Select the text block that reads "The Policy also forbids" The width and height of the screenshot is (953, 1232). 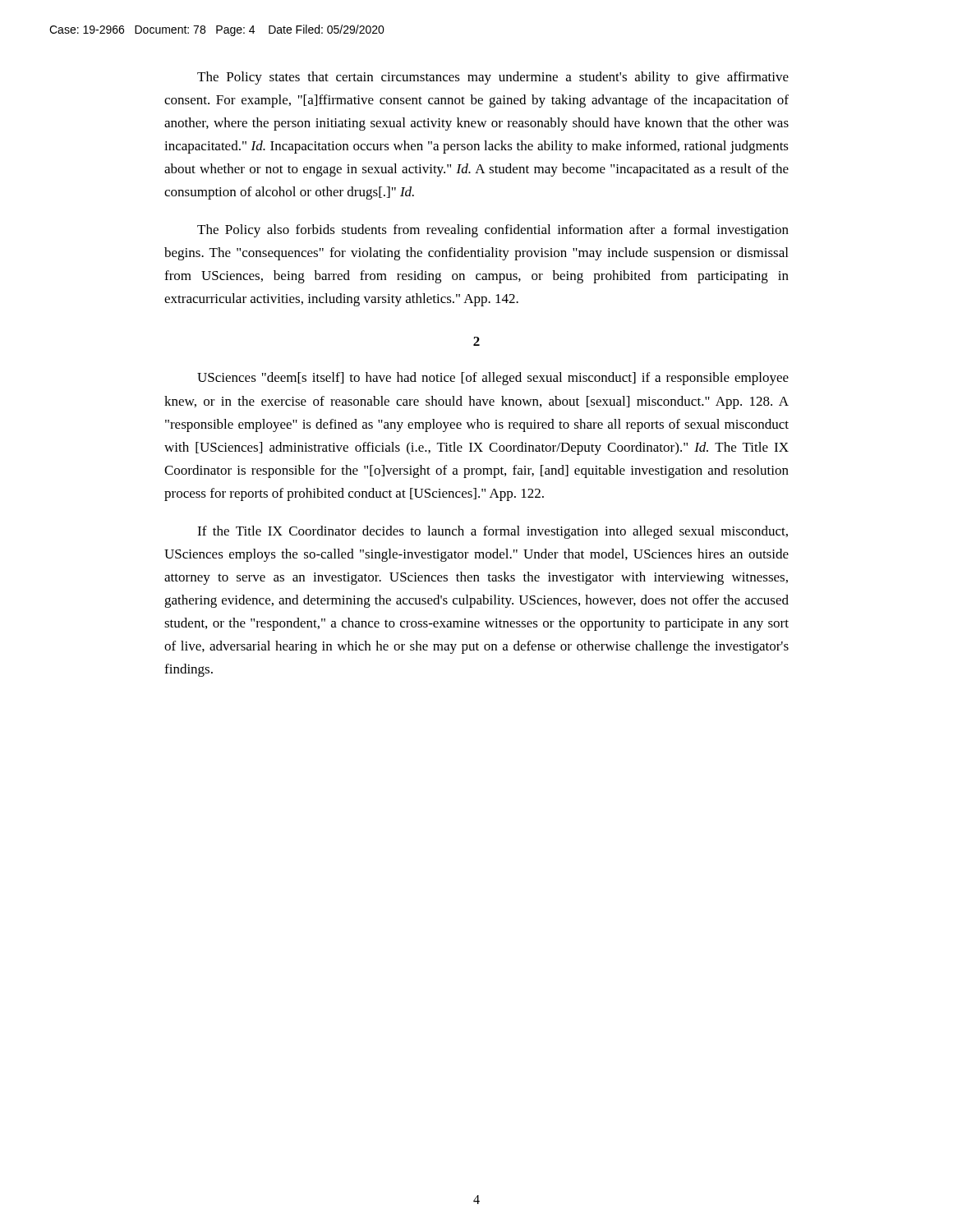tap(476, 264)
